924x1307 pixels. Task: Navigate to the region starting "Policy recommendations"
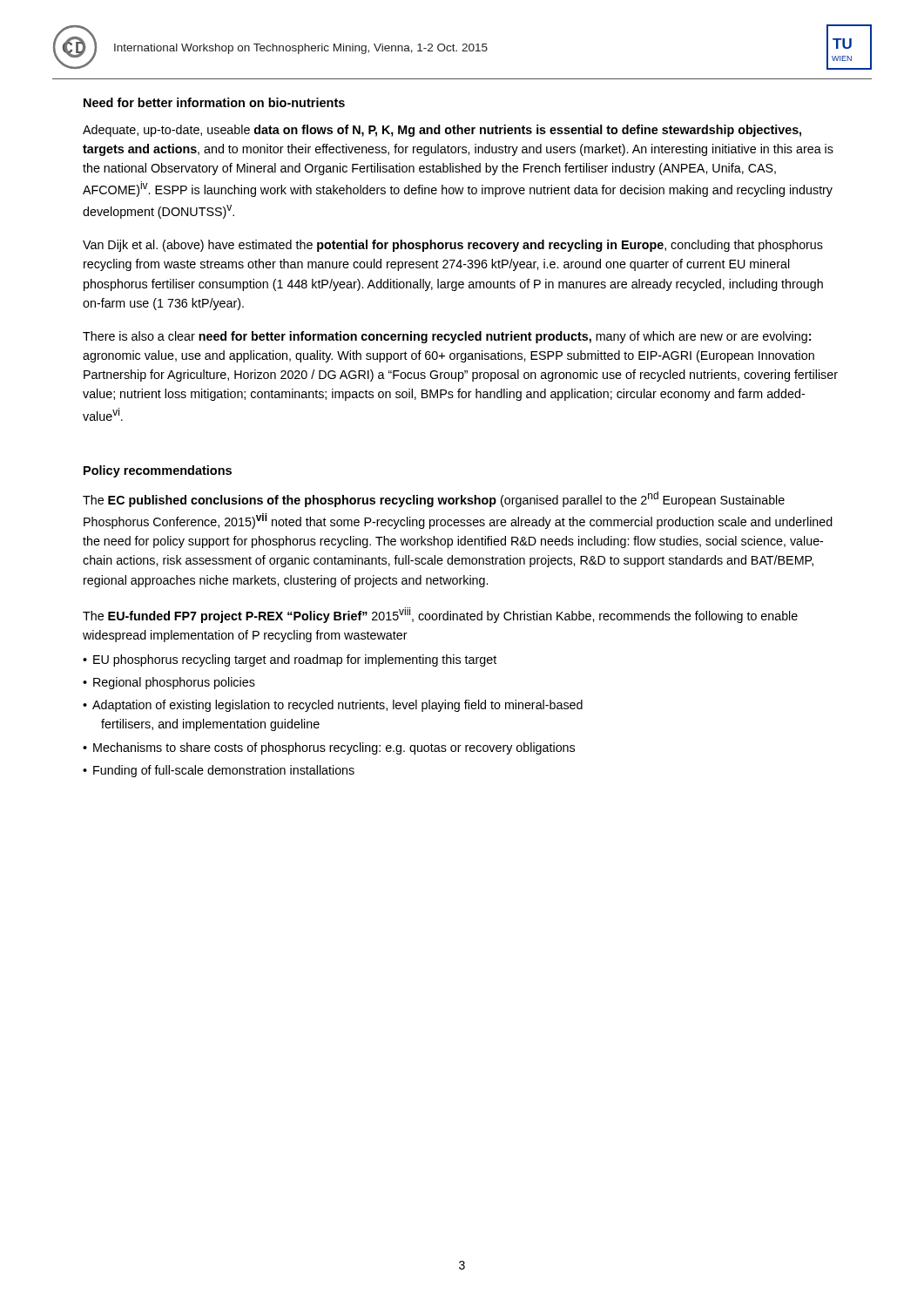(x=157, y=471)
